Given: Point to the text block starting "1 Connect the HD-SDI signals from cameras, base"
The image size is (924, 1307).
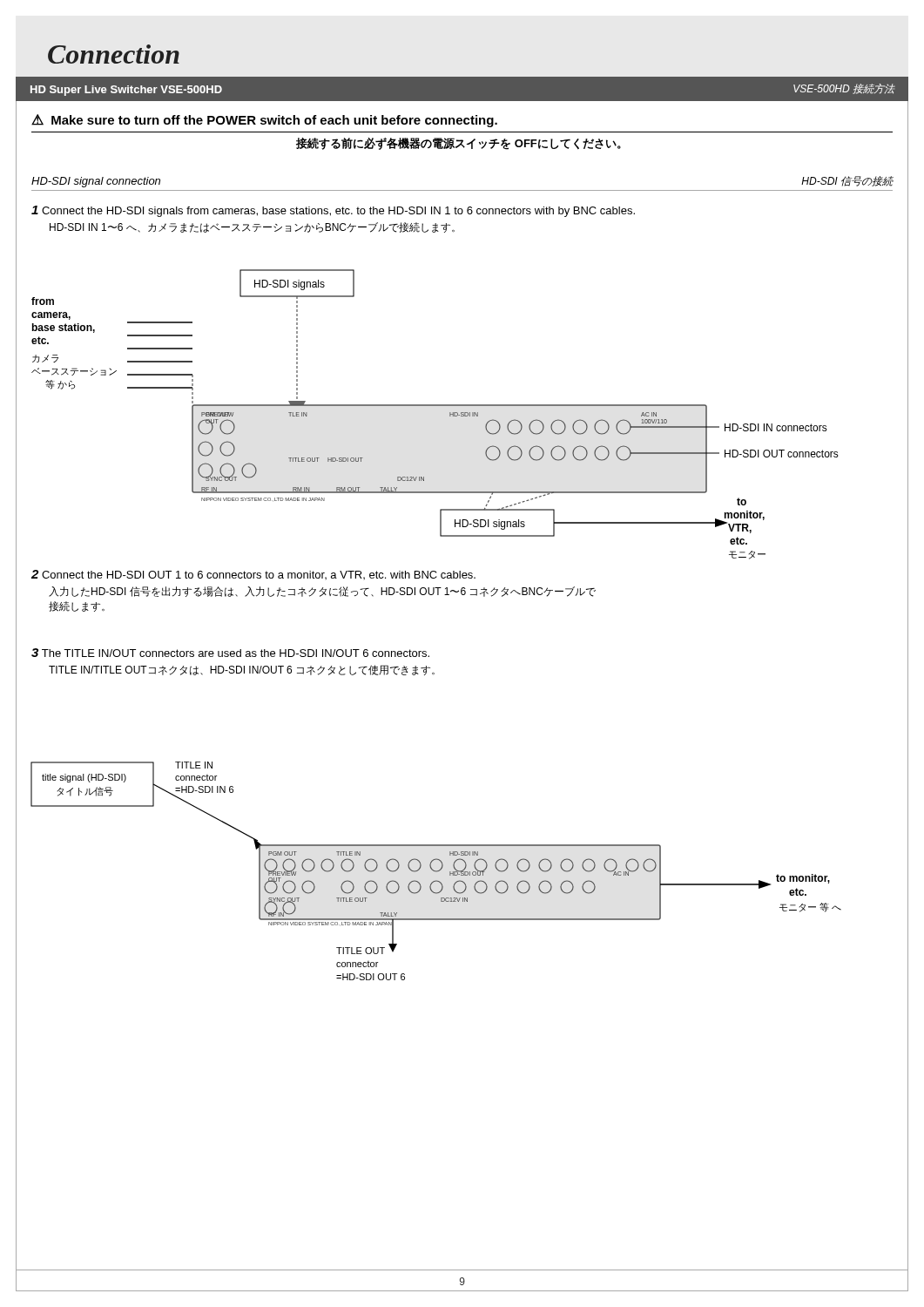Looking at the screenshot, I should click(x=462, y=219).
